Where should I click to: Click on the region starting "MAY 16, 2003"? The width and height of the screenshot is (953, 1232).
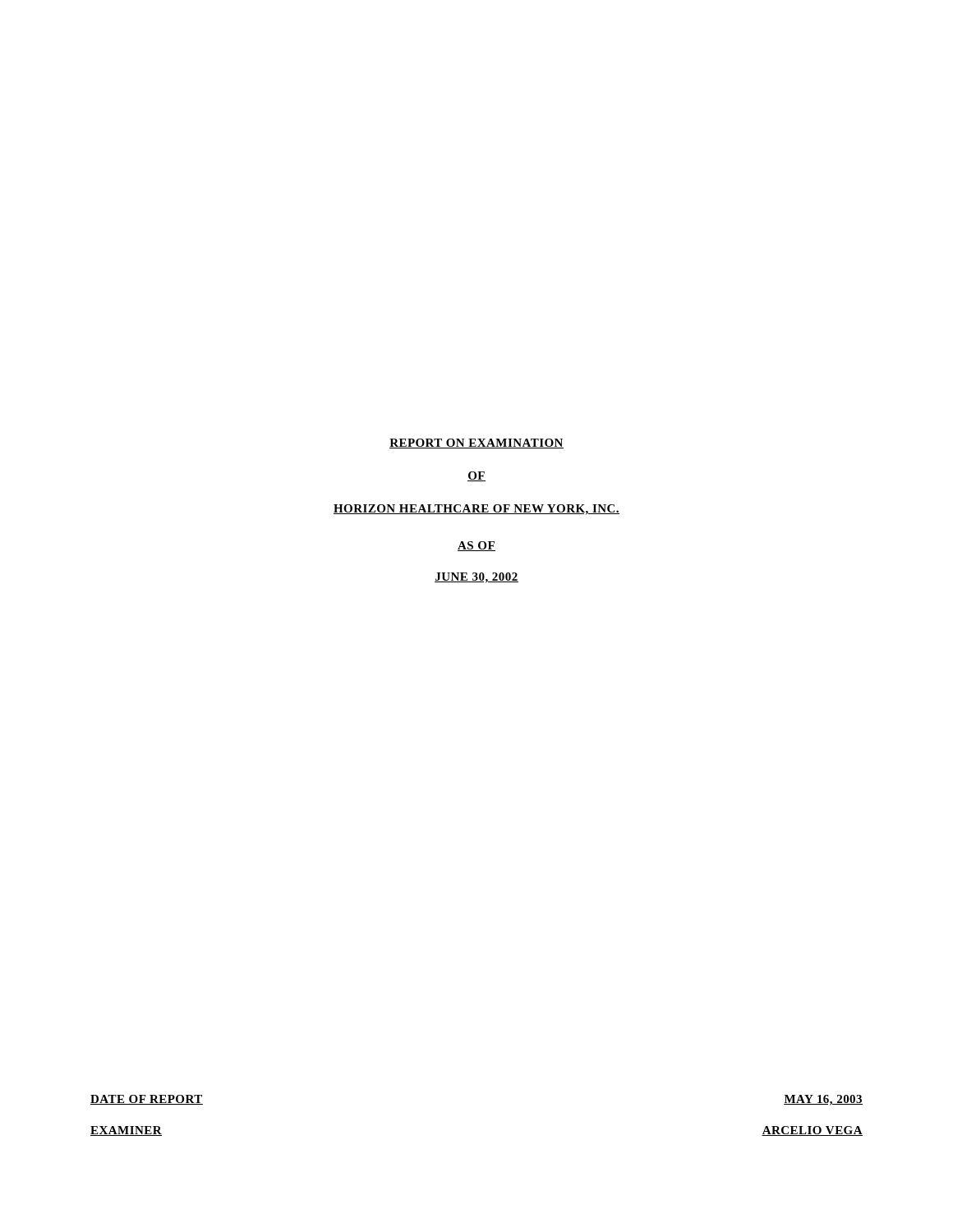tap(823, 1099)
